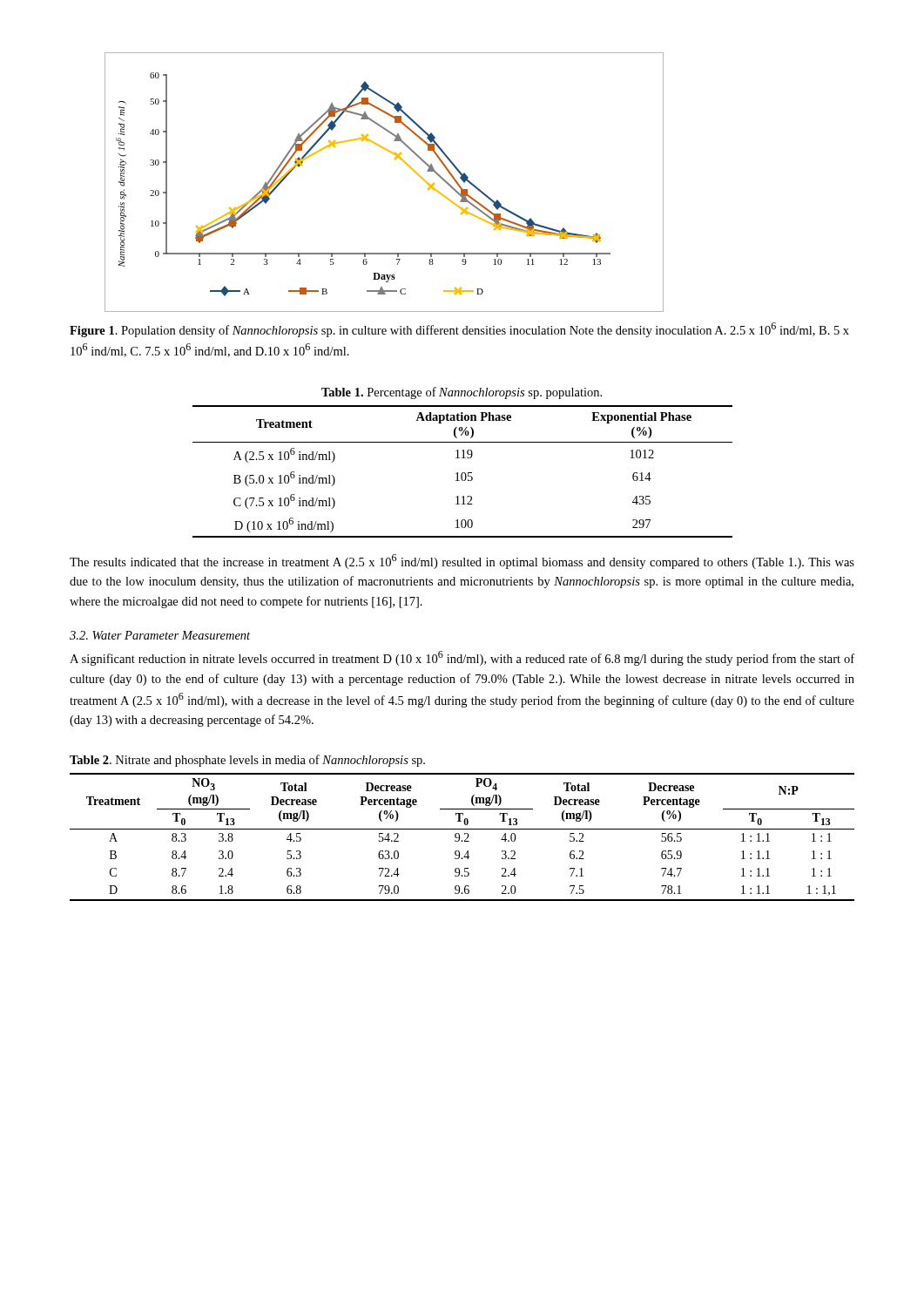Locate the block starting "3.2. Water Parameter Measurement"
The image size is (924, 1307).
[160, 635]
